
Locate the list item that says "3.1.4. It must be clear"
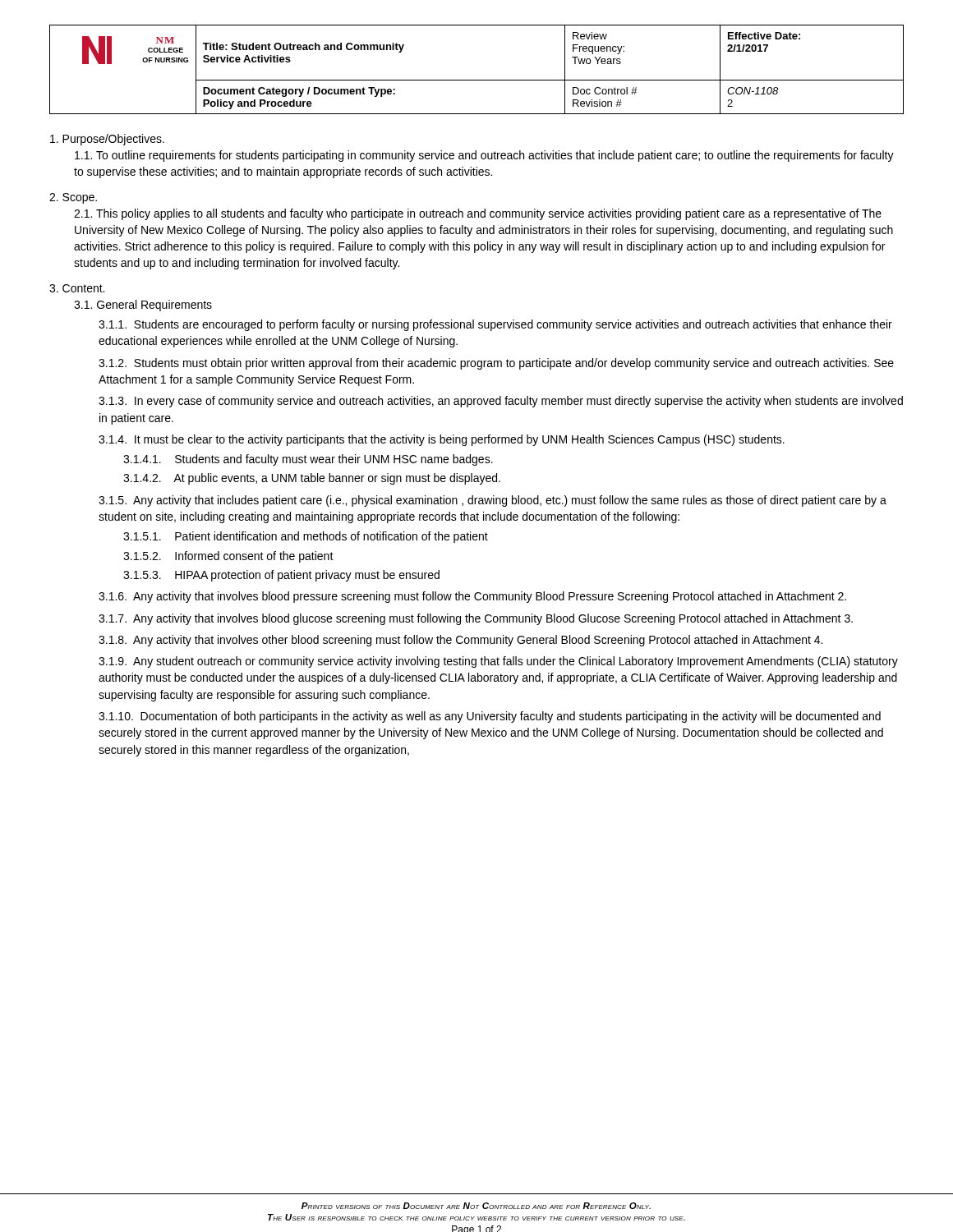442,439
